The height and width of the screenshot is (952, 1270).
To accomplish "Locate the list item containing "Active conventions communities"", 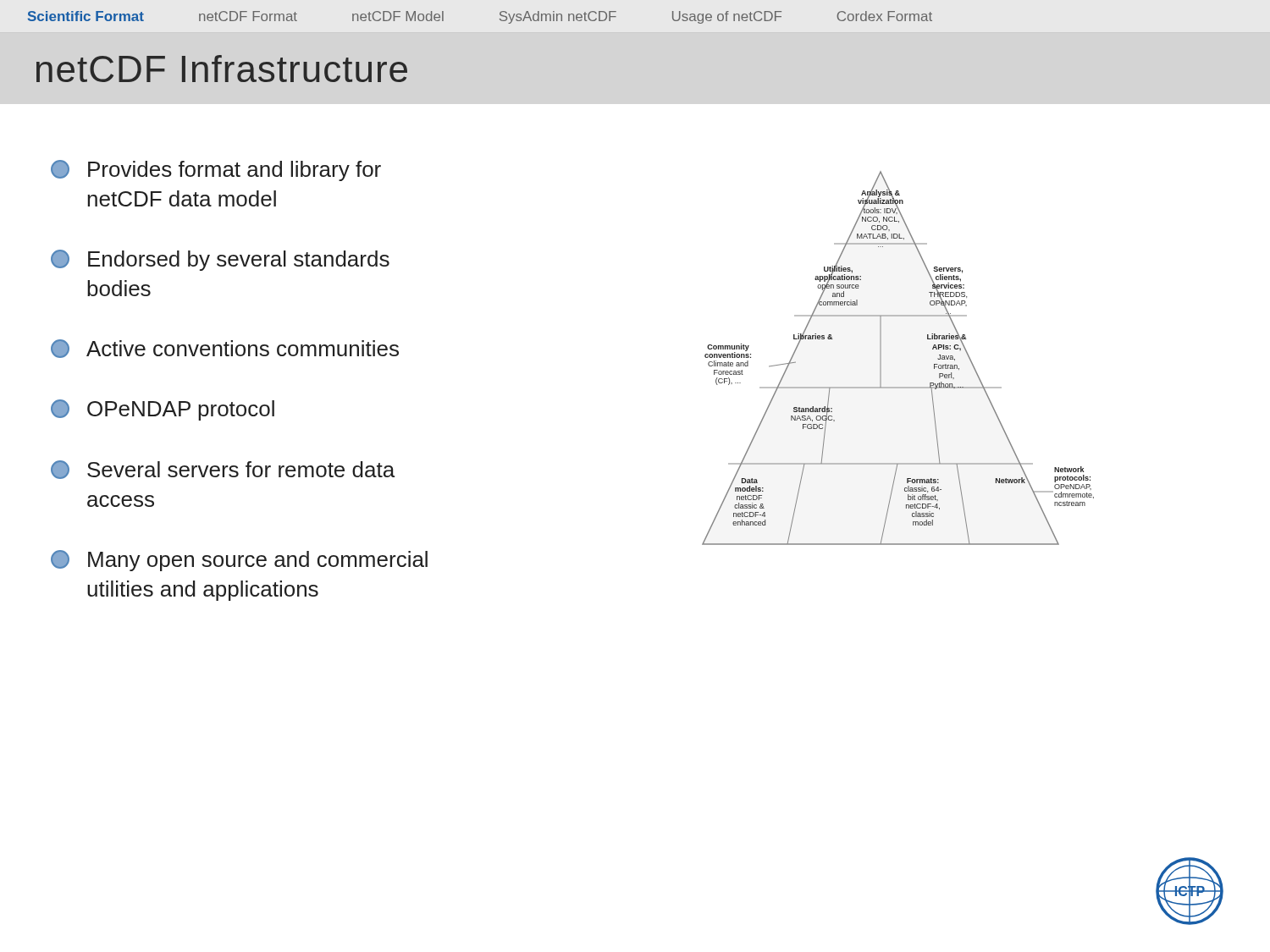I will pyautogui.click(x=225, y=349).
